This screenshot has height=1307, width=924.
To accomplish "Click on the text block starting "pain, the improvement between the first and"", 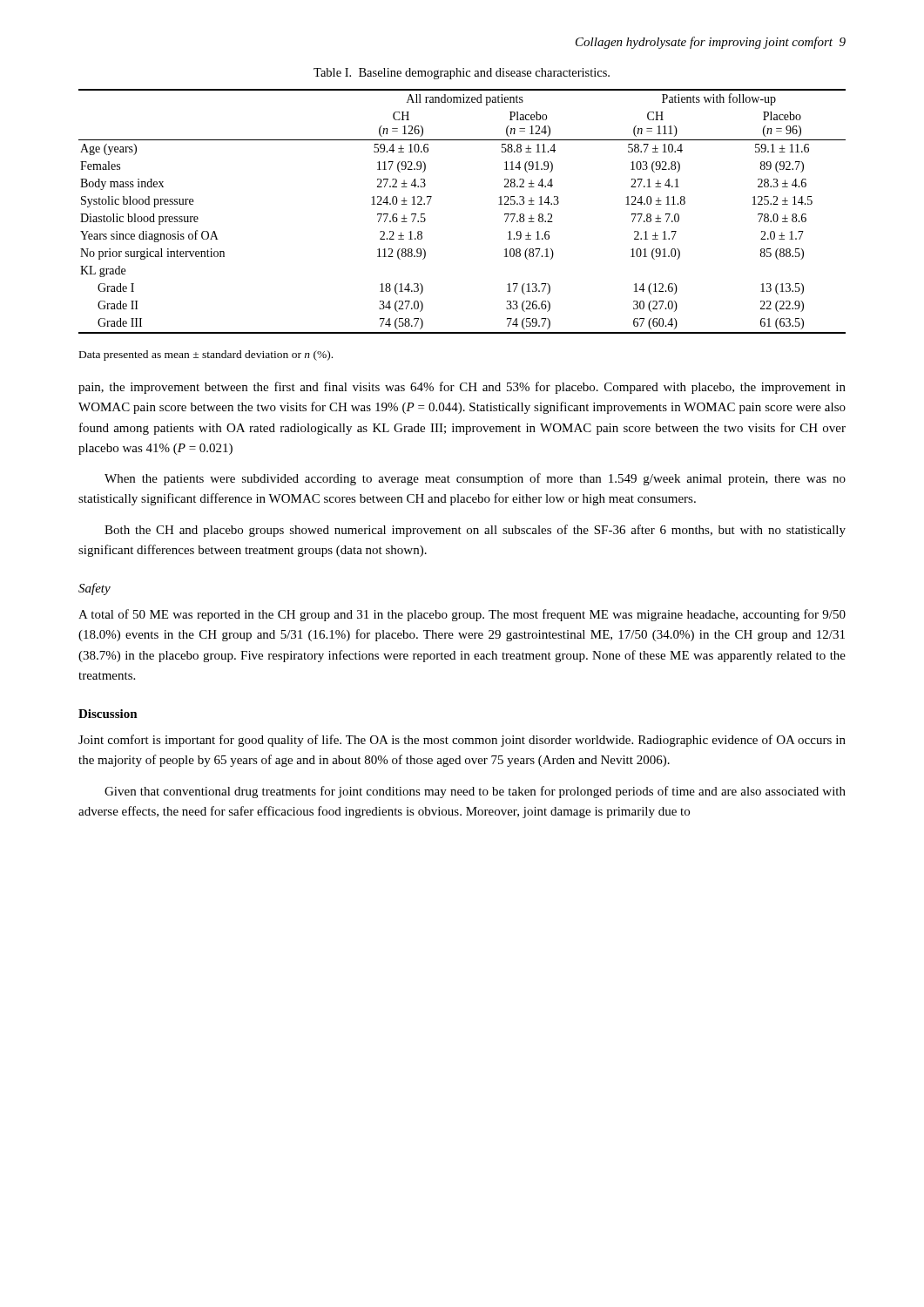I will [462, 417].
